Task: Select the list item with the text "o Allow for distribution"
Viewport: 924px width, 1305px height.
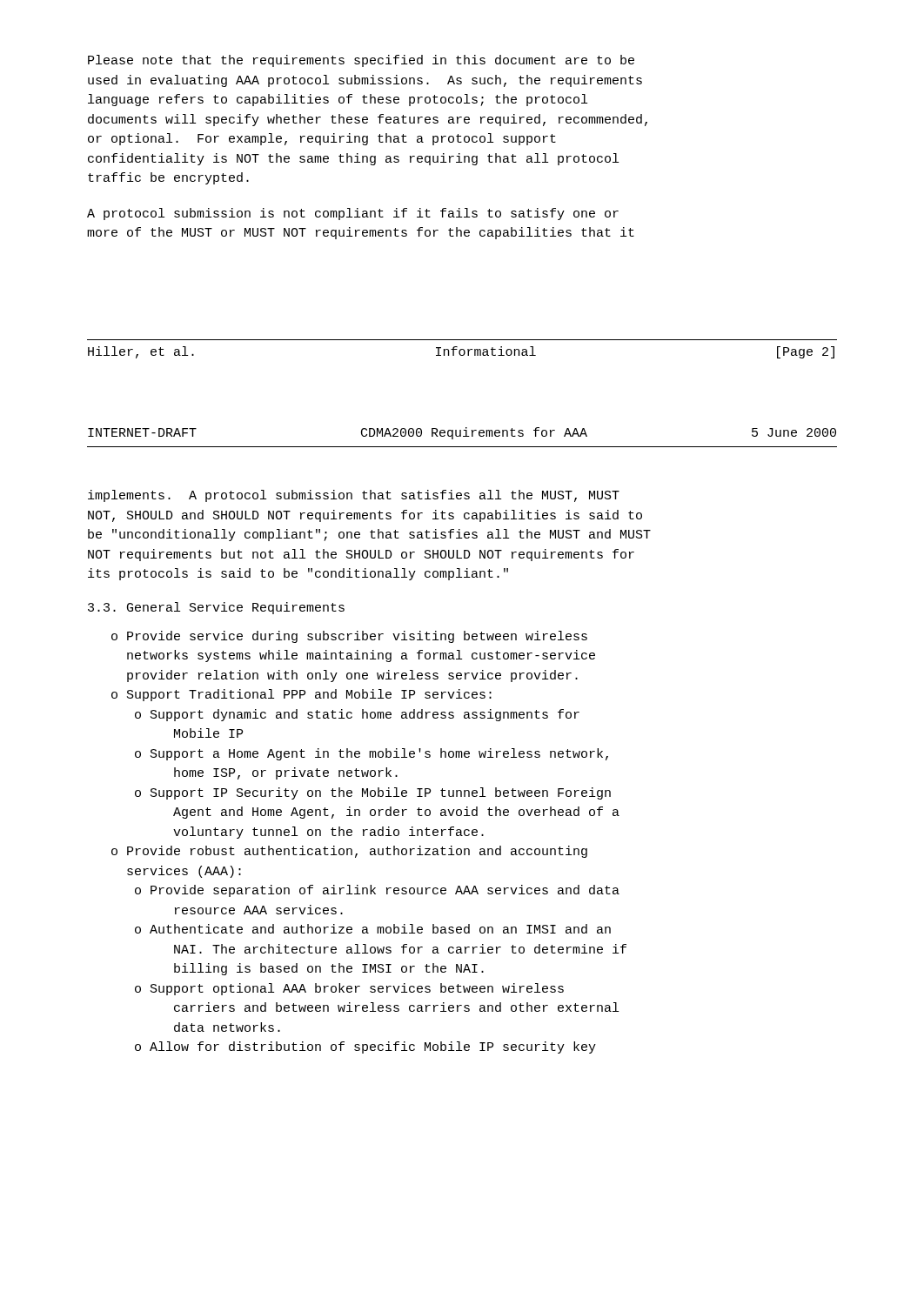Action: point(342,1048)
